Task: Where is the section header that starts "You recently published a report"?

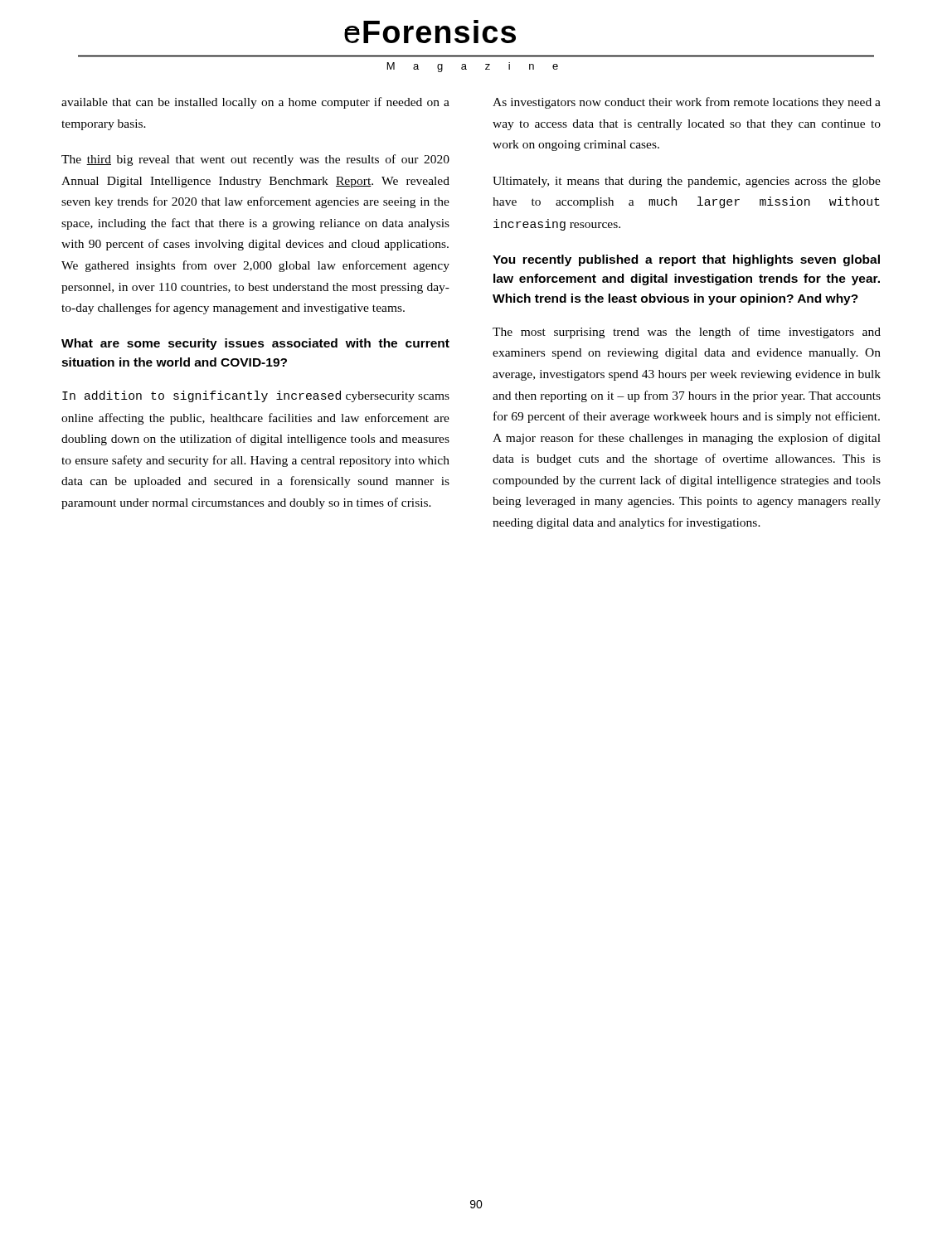Action: pyautogui.click(x=687, y=279)
